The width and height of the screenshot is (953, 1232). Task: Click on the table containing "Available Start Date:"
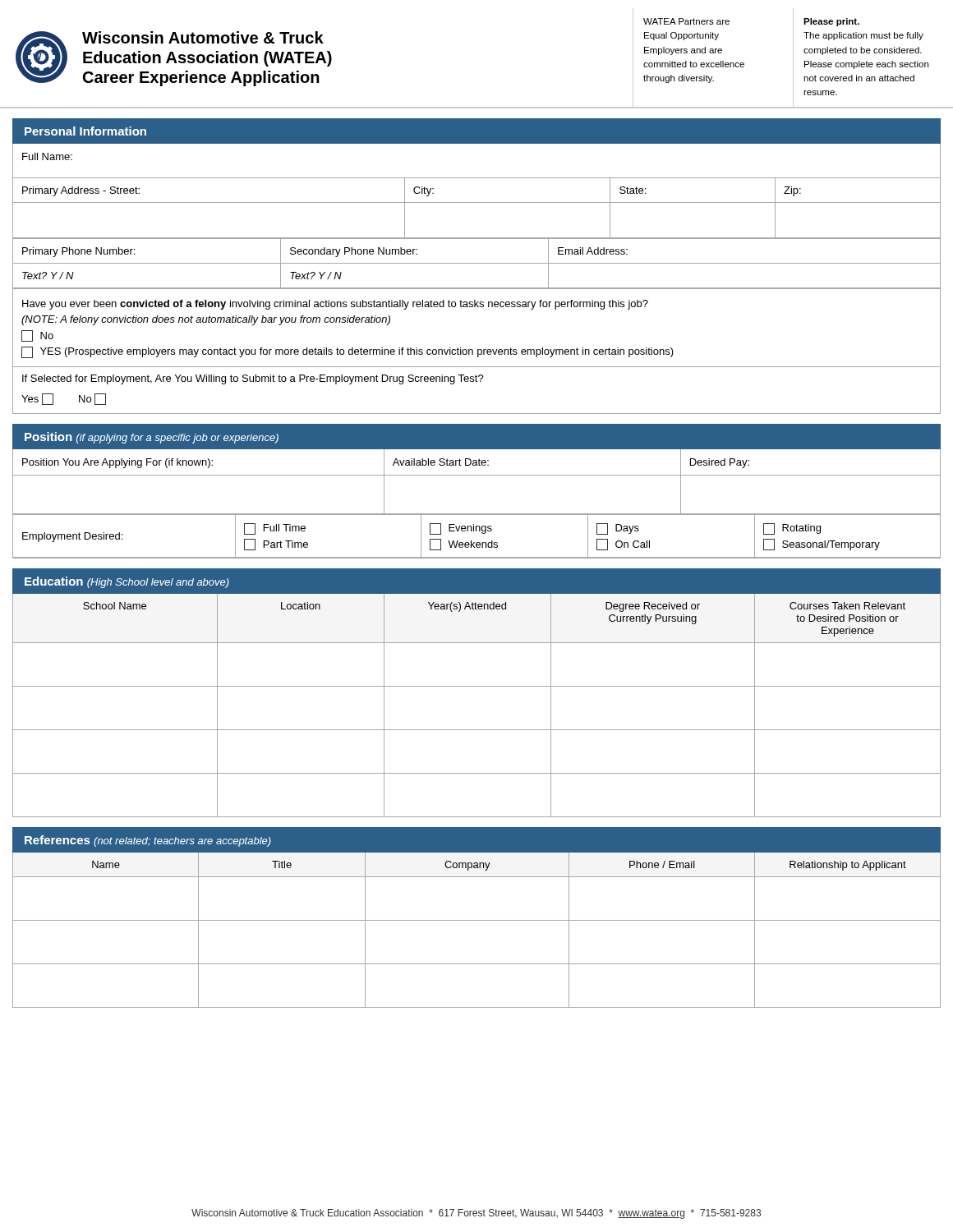(476, 482)
